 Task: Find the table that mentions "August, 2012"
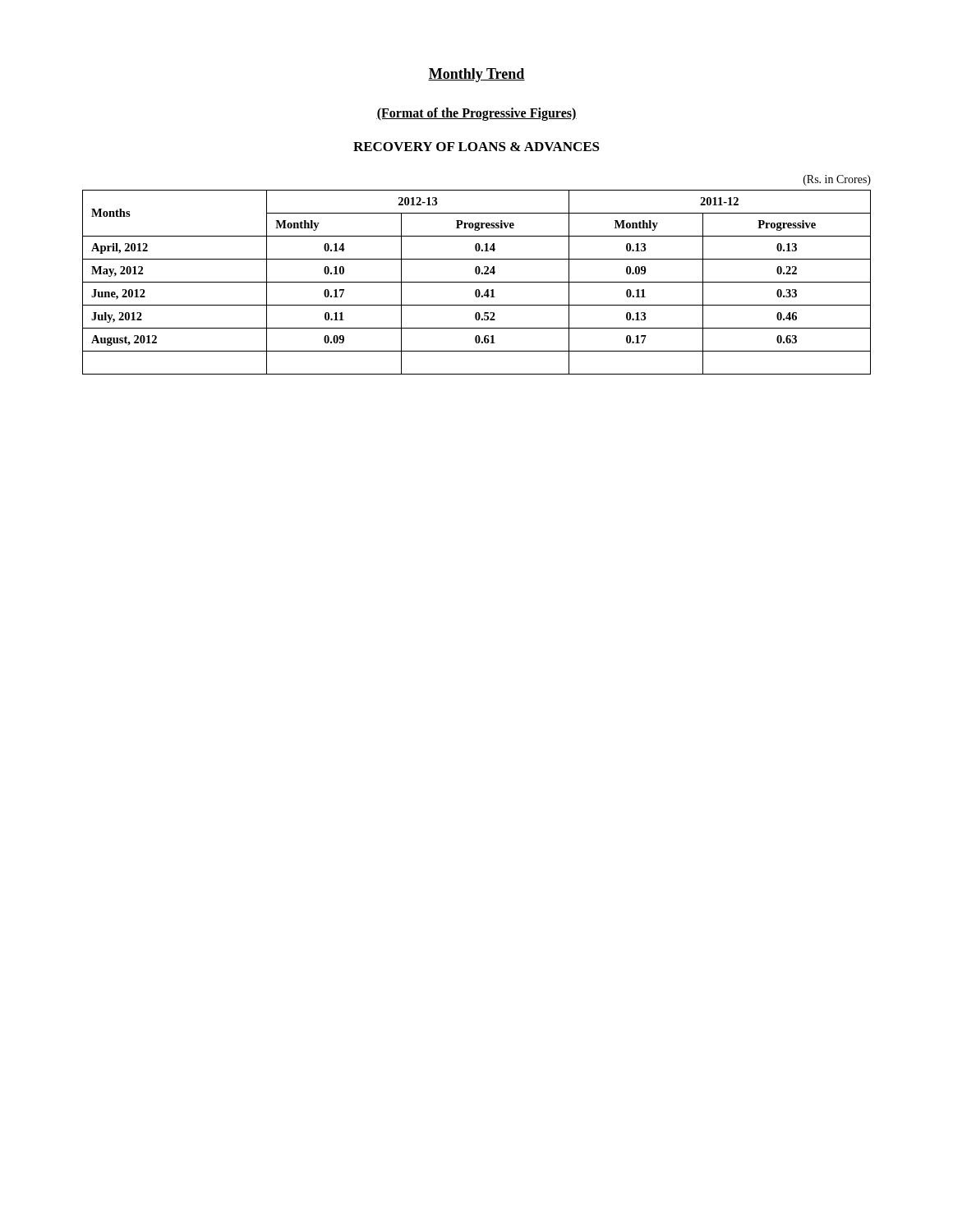tap(476, 274)
